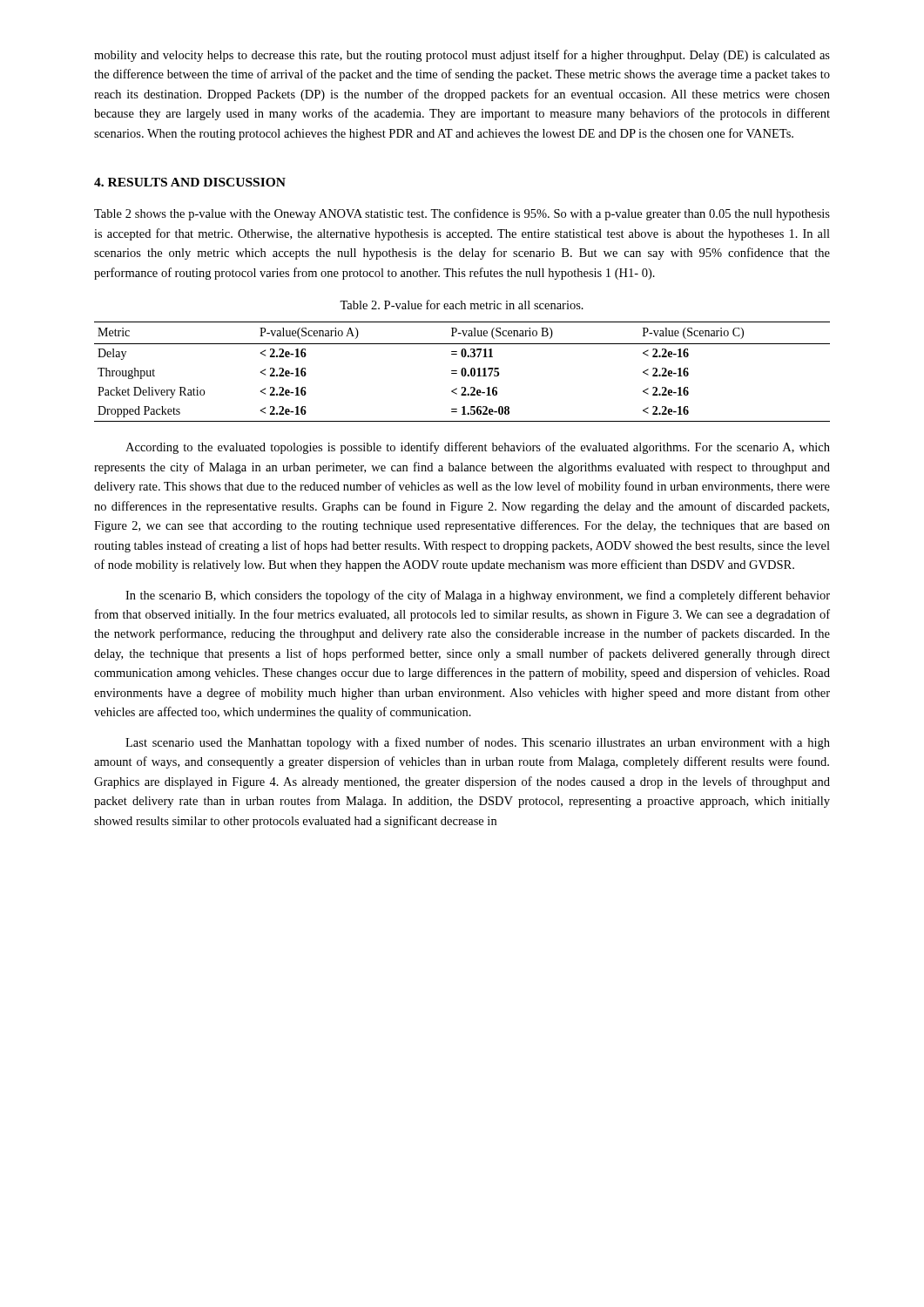Find the text block containing "Last scenario used the Manhattan topology with a"
Image resolution: width=924 pixels, height=1307 pixels.
tap(462, 781)
